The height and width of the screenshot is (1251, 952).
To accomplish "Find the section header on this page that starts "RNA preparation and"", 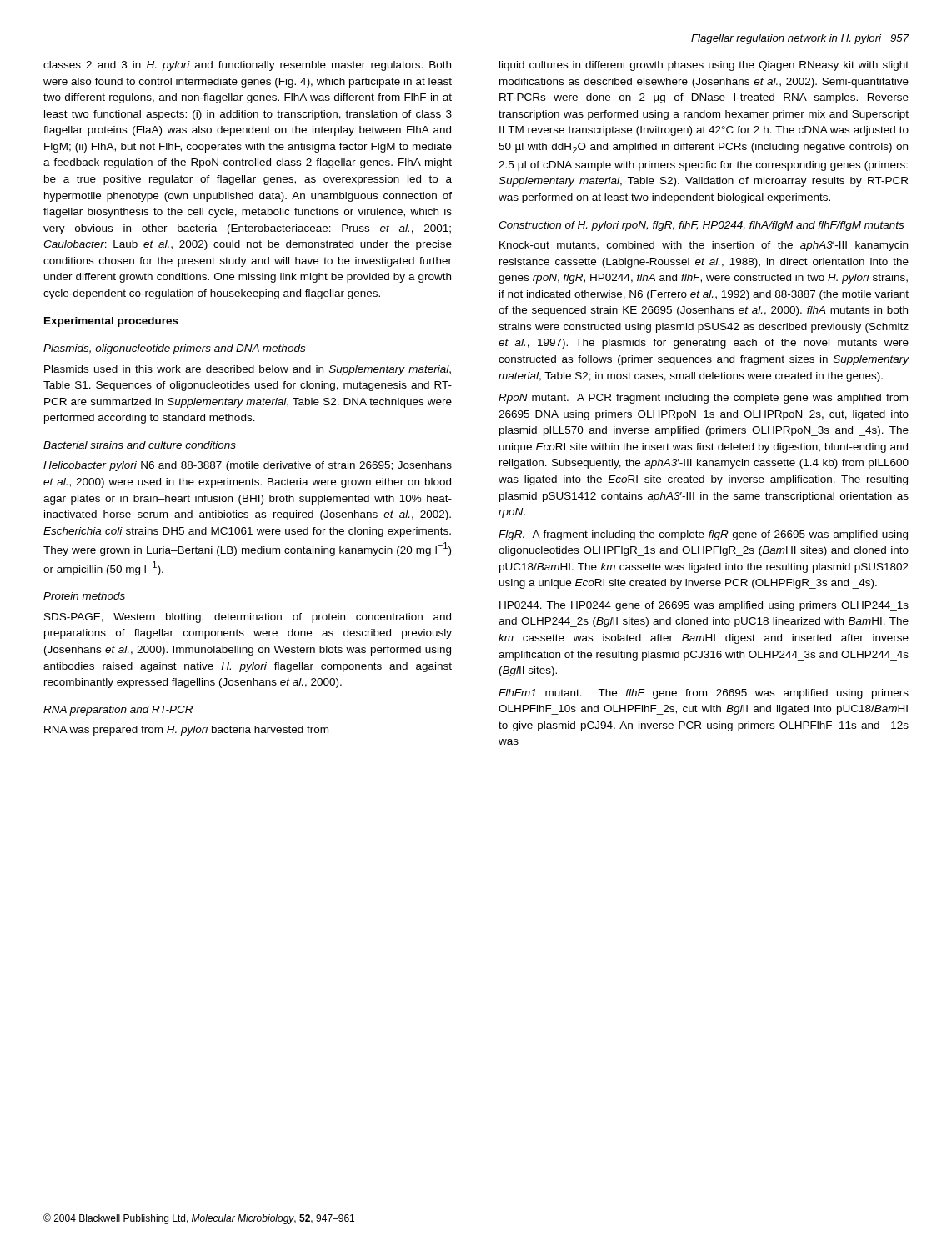I will (x=118, y=711).
